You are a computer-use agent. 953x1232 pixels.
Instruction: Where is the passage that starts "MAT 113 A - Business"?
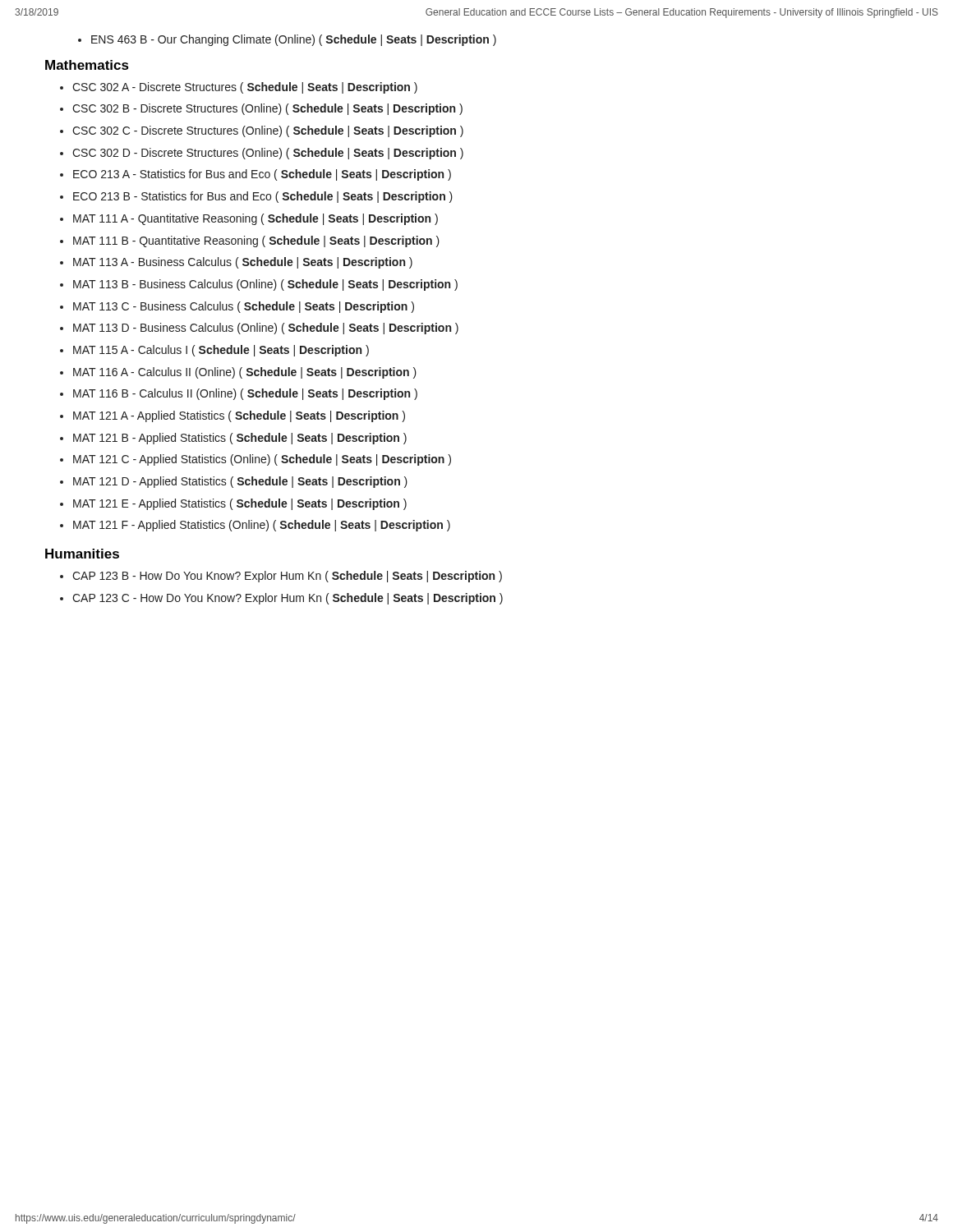pyautogui.click(x=243, y=262)
